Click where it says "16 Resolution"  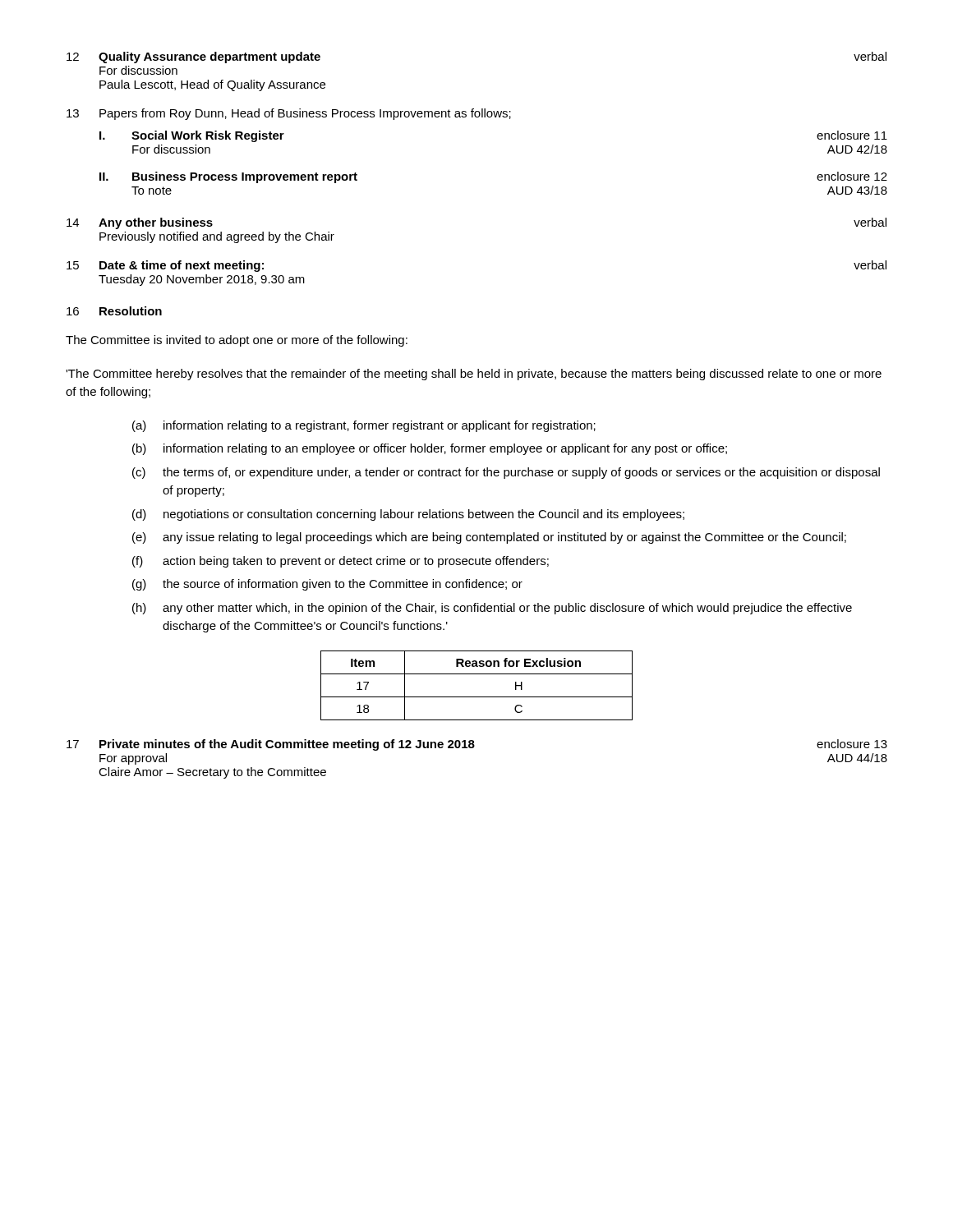(114, 311)
